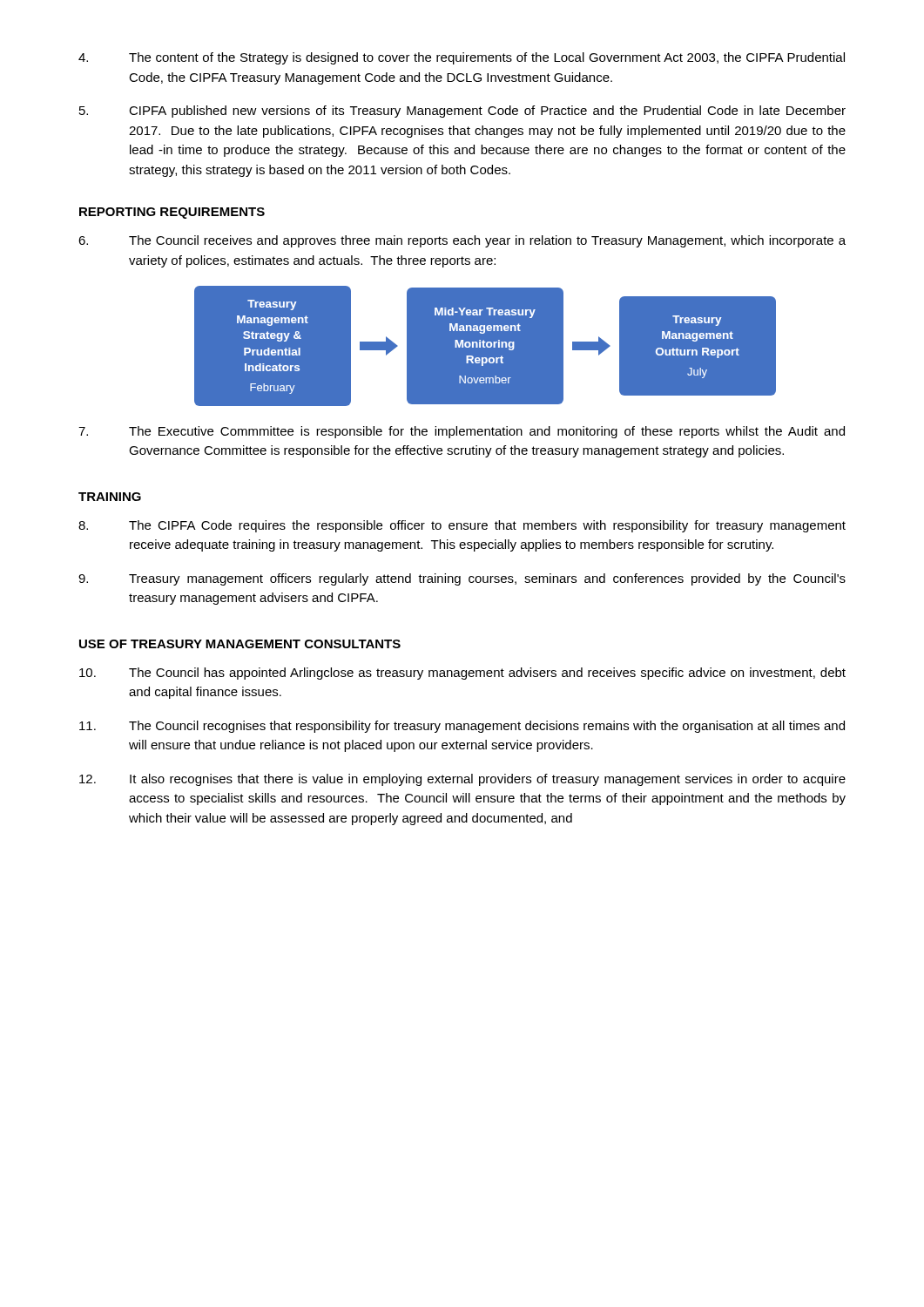Select the passage starting "6. The Council receives and approves"
924x1307 pixels.
click(x=462, y=251)
